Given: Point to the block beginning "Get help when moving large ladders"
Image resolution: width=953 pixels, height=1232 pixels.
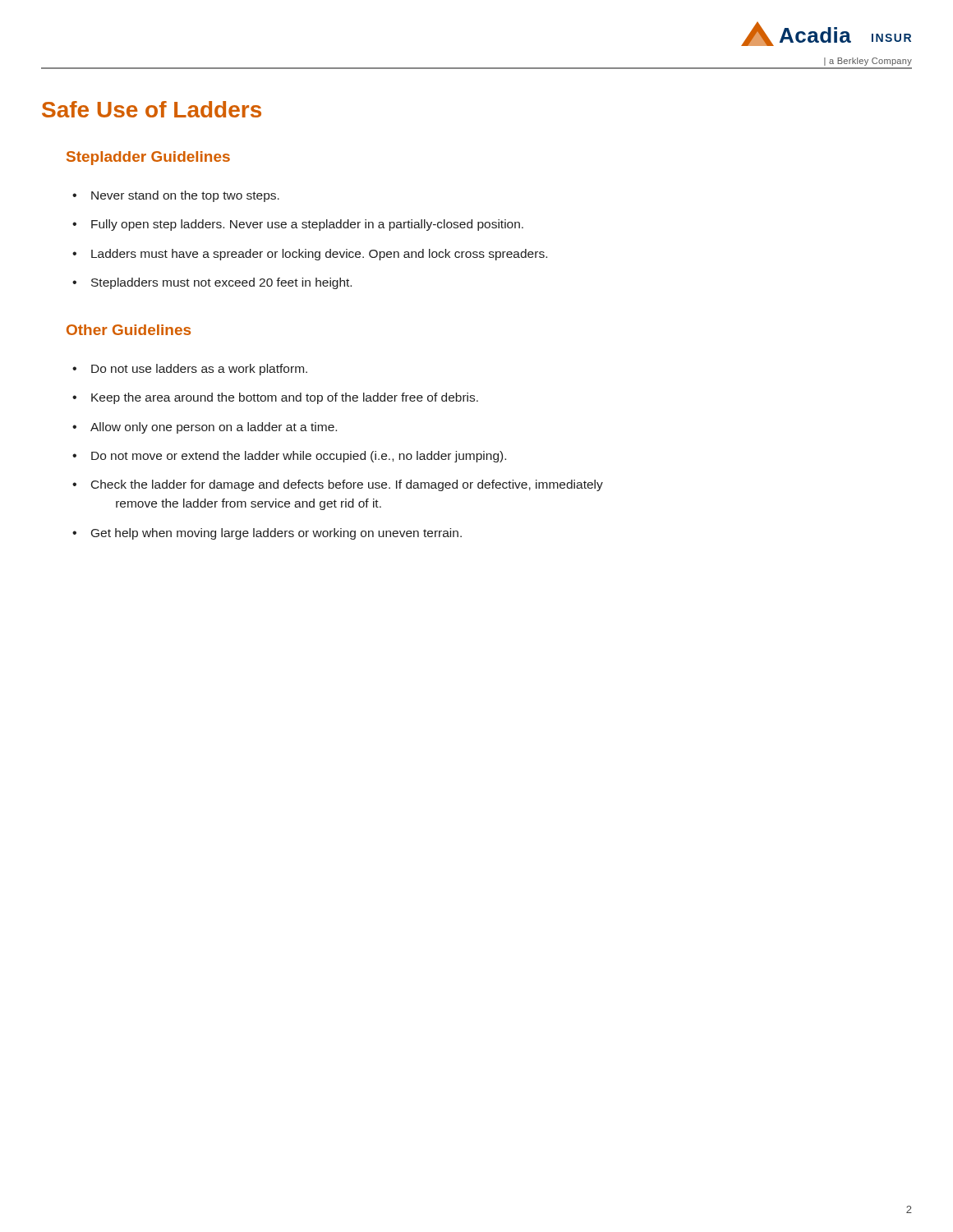Looking at the screenshot, I should click(x=277, y=532).
